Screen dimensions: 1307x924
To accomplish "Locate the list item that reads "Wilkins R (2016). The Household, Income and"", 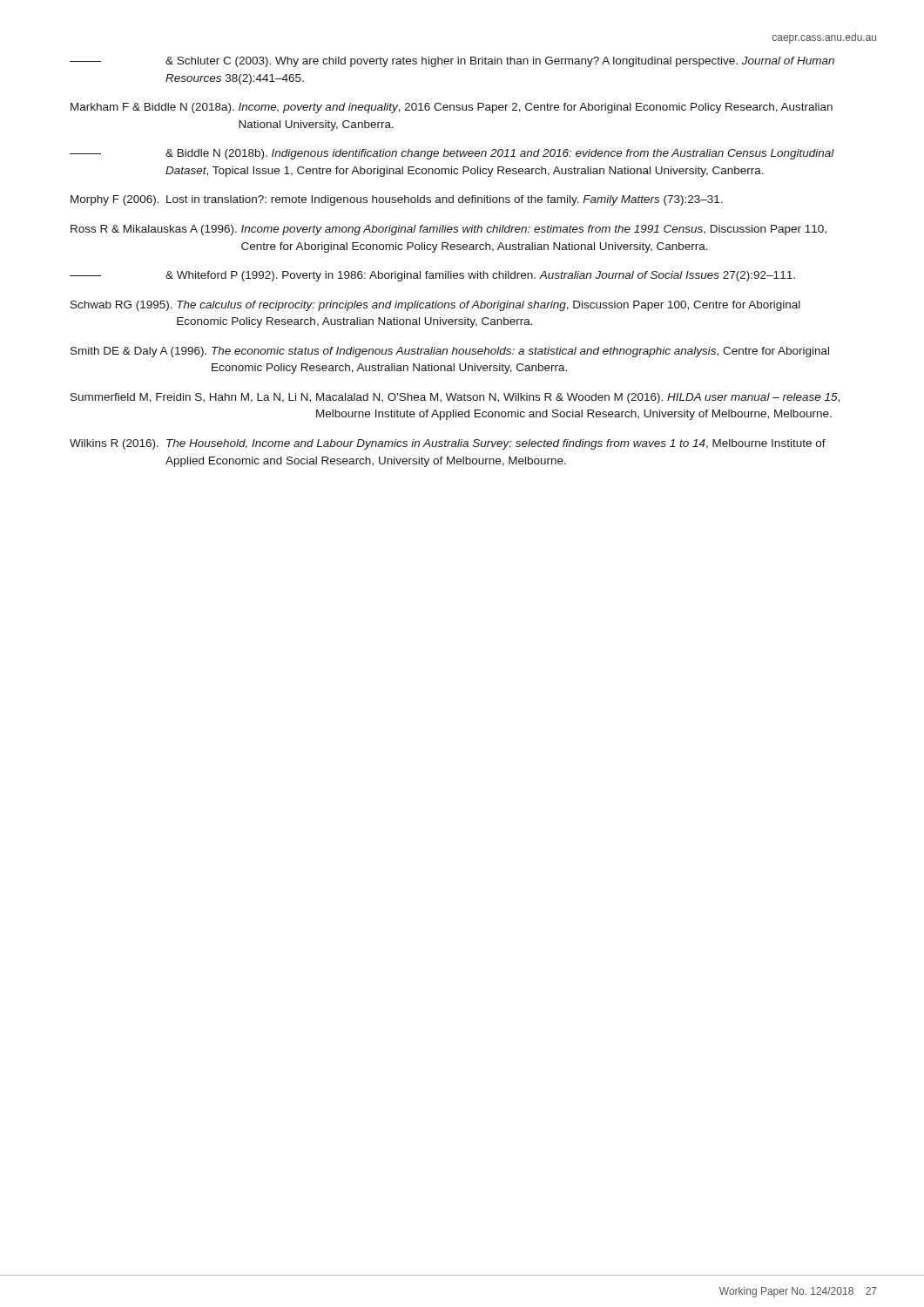I will tap(462, 452).
